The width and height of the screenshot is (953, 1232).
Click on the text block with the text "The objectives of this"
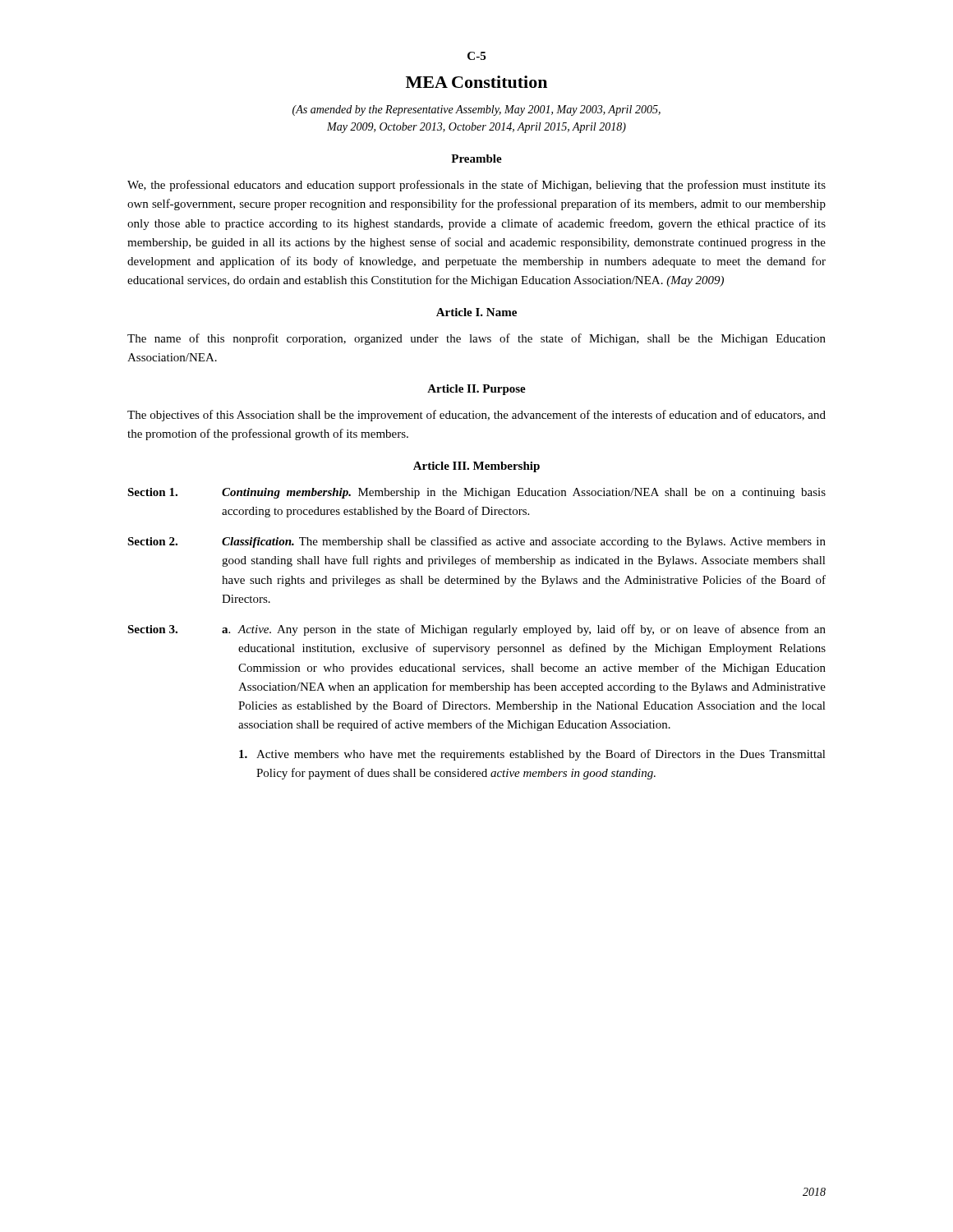[x=476, y=424]
